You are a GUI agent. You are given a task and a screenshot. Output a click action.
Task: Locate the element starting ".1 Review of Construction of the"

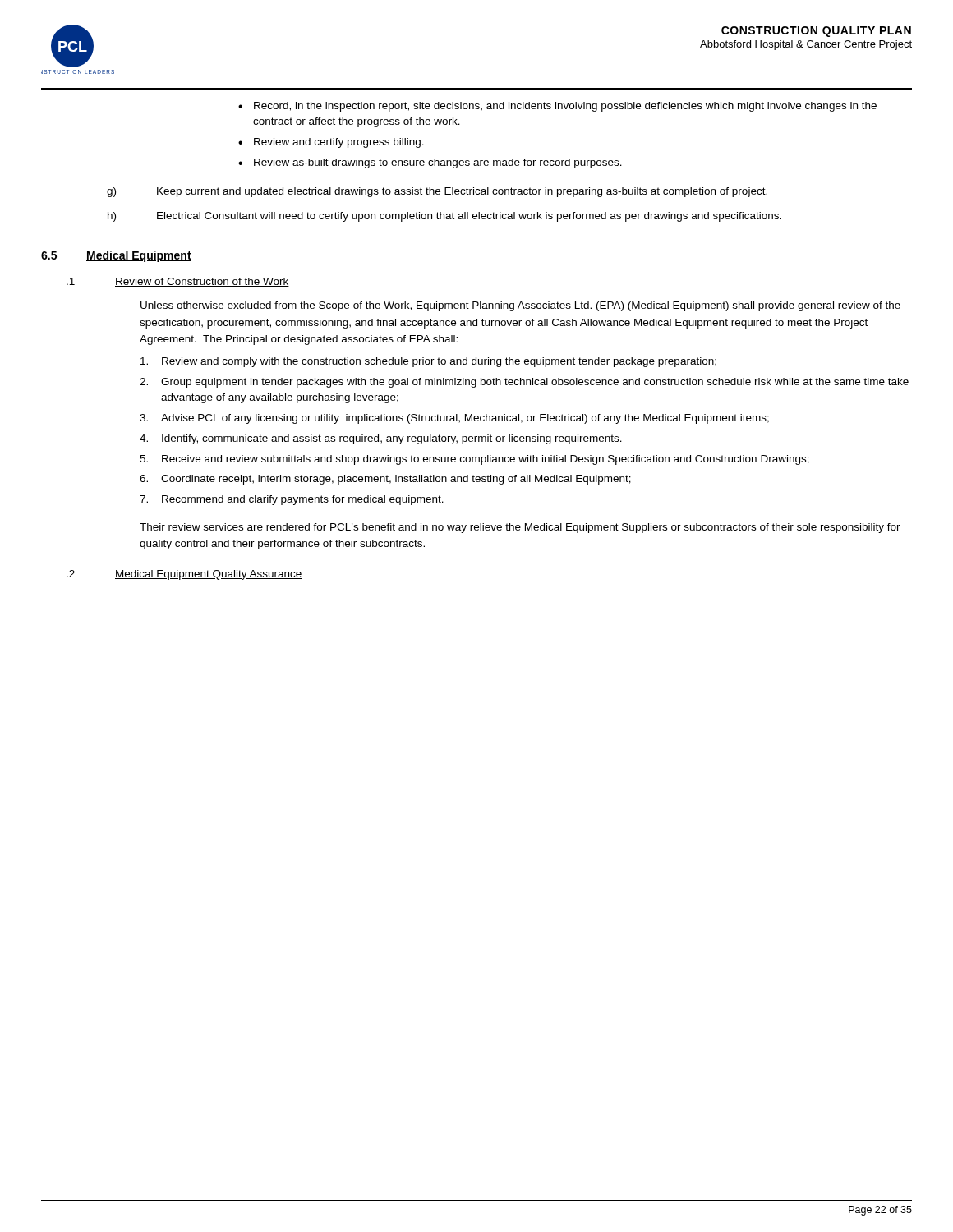(x=165, y=282)
